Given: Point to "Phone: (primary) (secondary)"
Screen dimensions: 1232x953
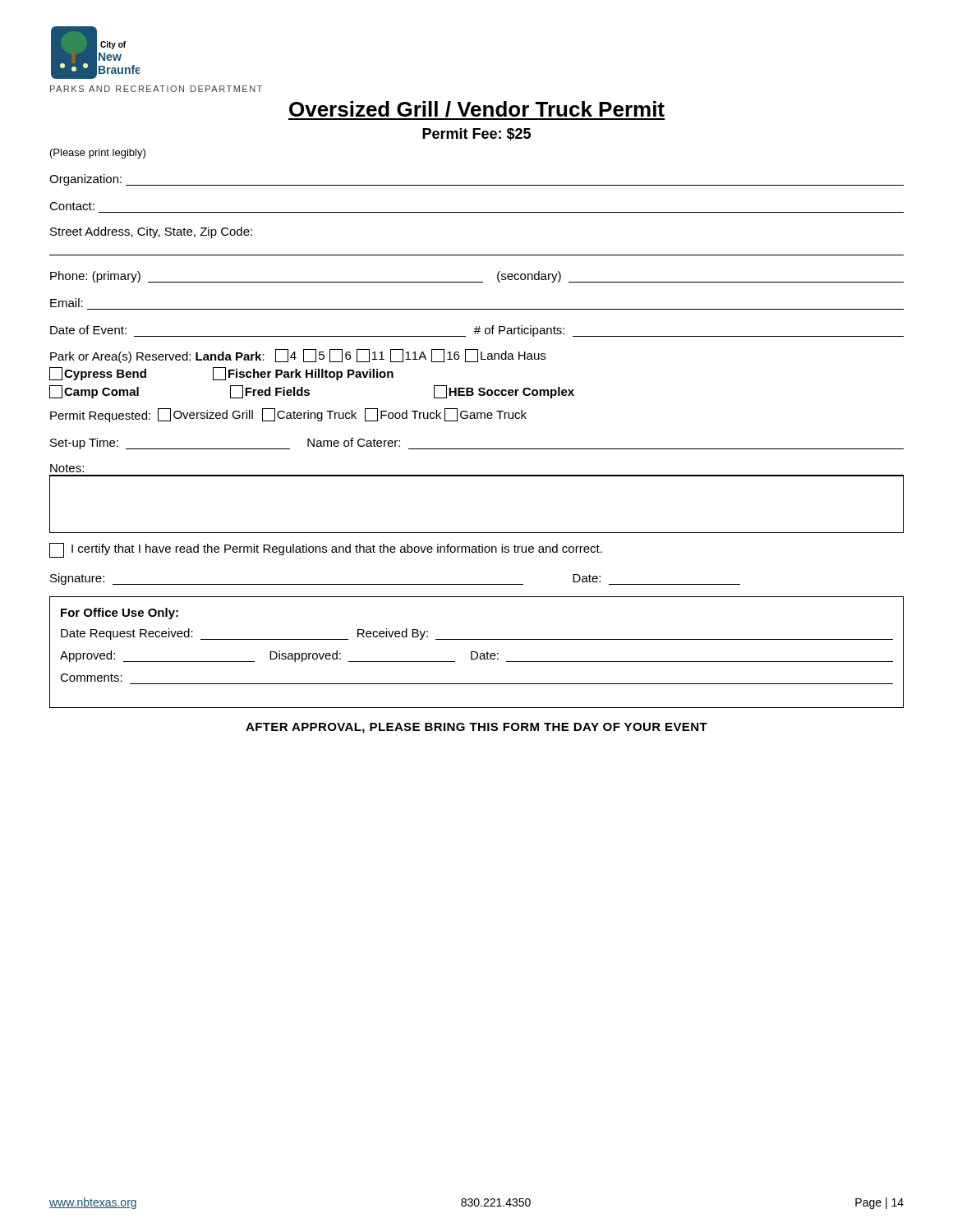Looking at the screenshot, I should point(476,275).
